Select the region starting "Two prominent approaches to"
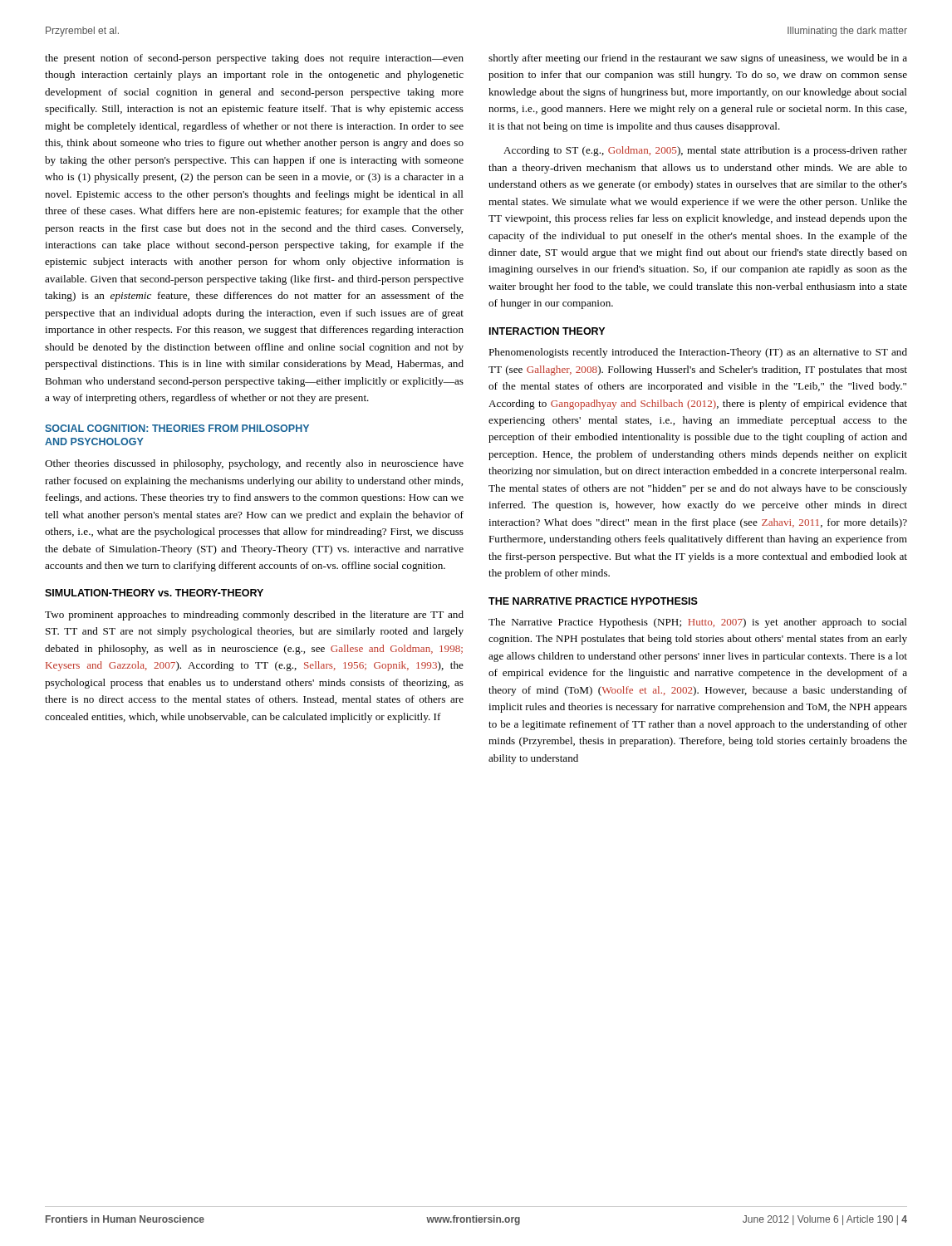This screenshot has height=1246, width=952. pyautogui.click(x=254, y=666)
